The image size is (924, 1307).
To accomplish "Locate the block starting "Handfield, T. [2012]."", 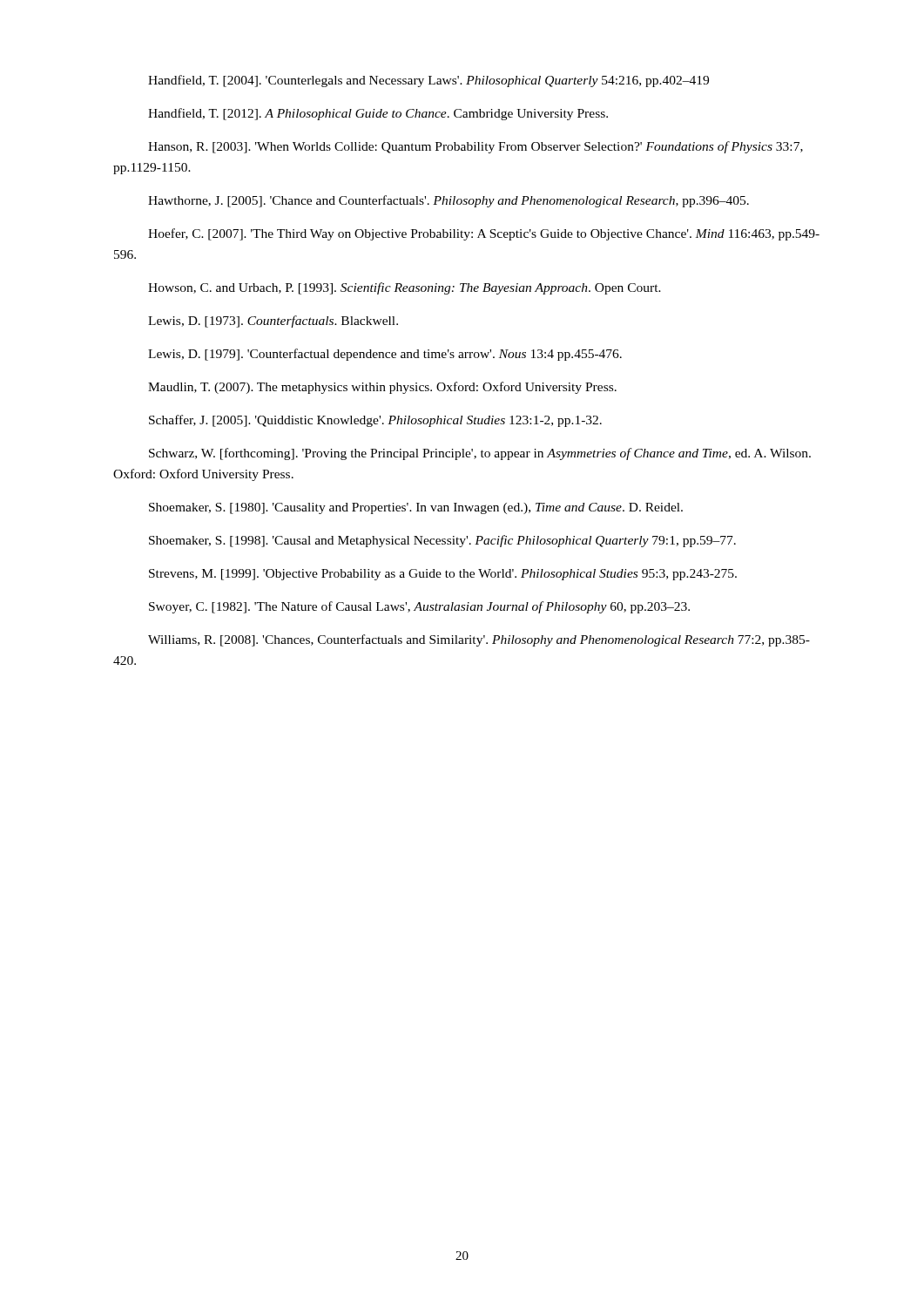I will click(378, 113).
